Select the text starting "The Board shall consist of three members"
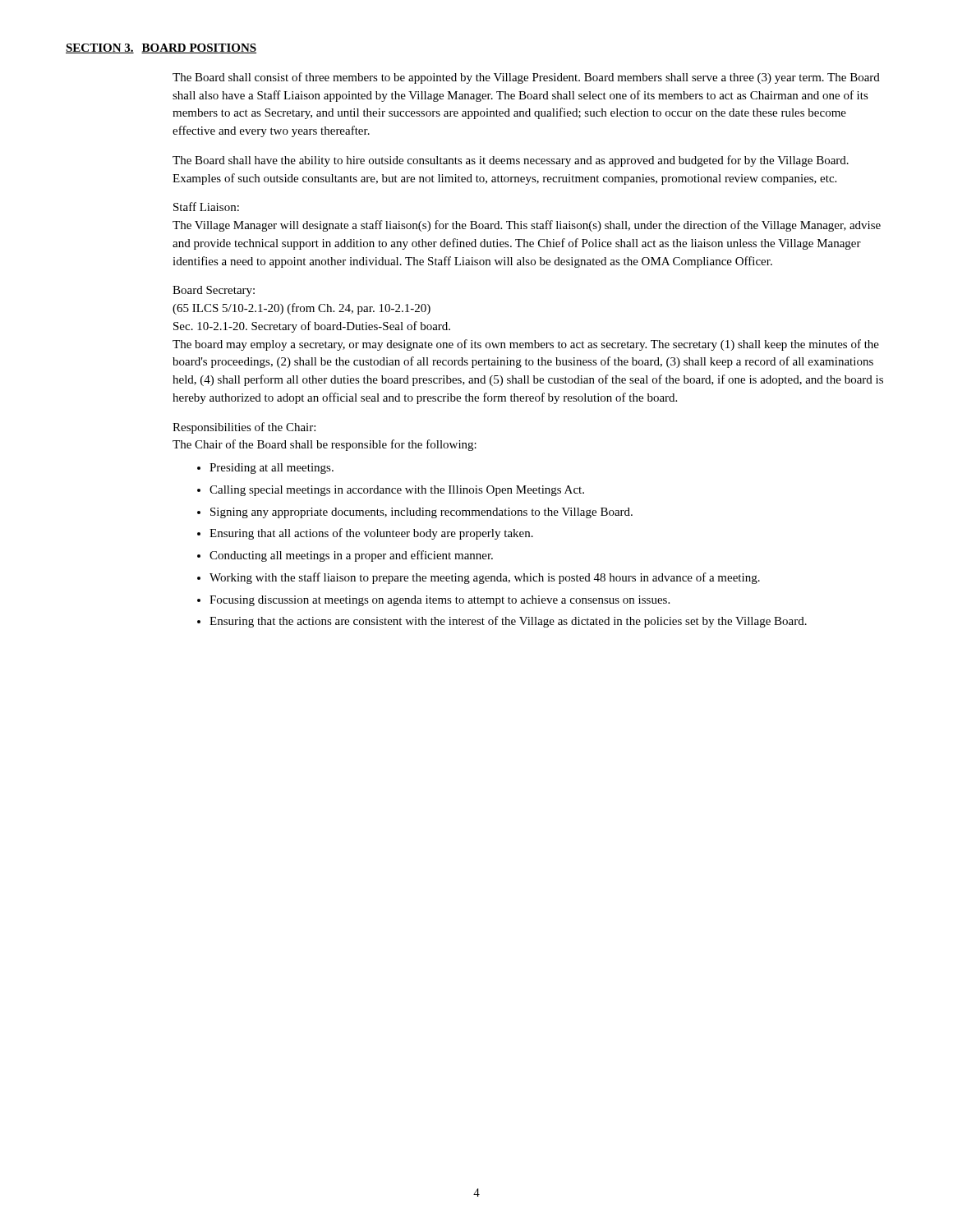Screen dimensions: 1232x953 pos(526,104)
